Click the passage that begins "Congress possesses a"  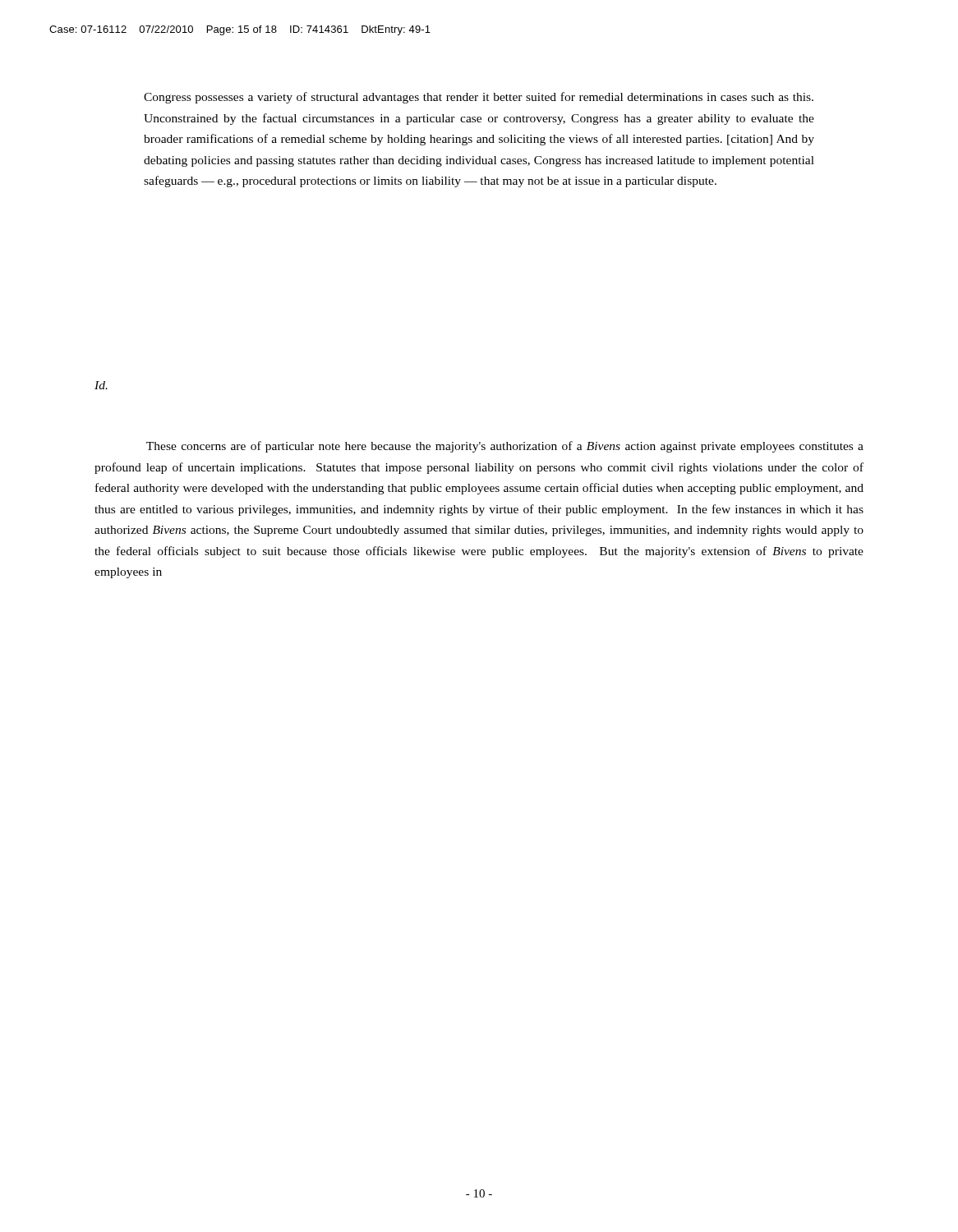tap(479, 139)
